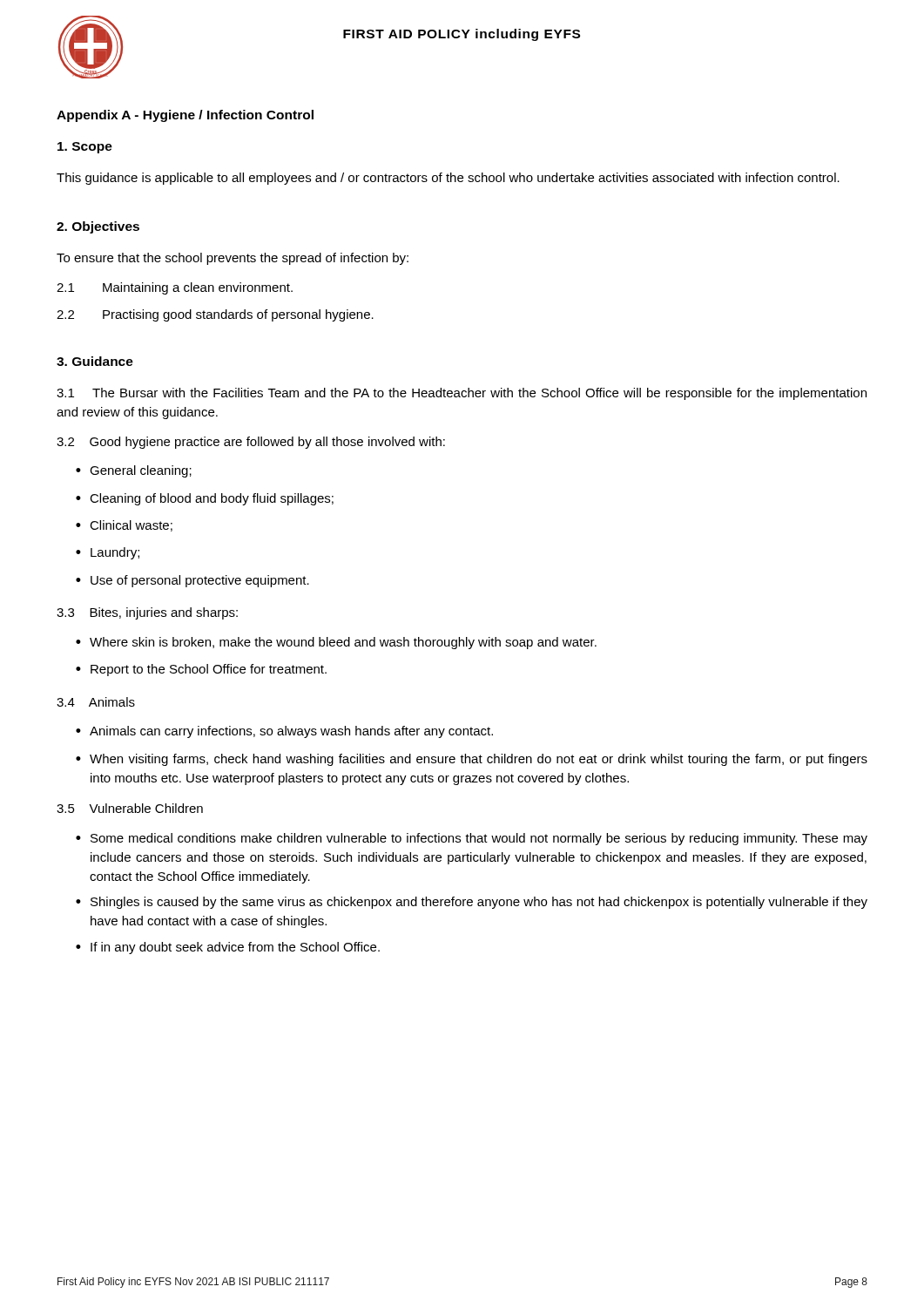Where does it say "• Clinical waste;"?

coord(124,526)
